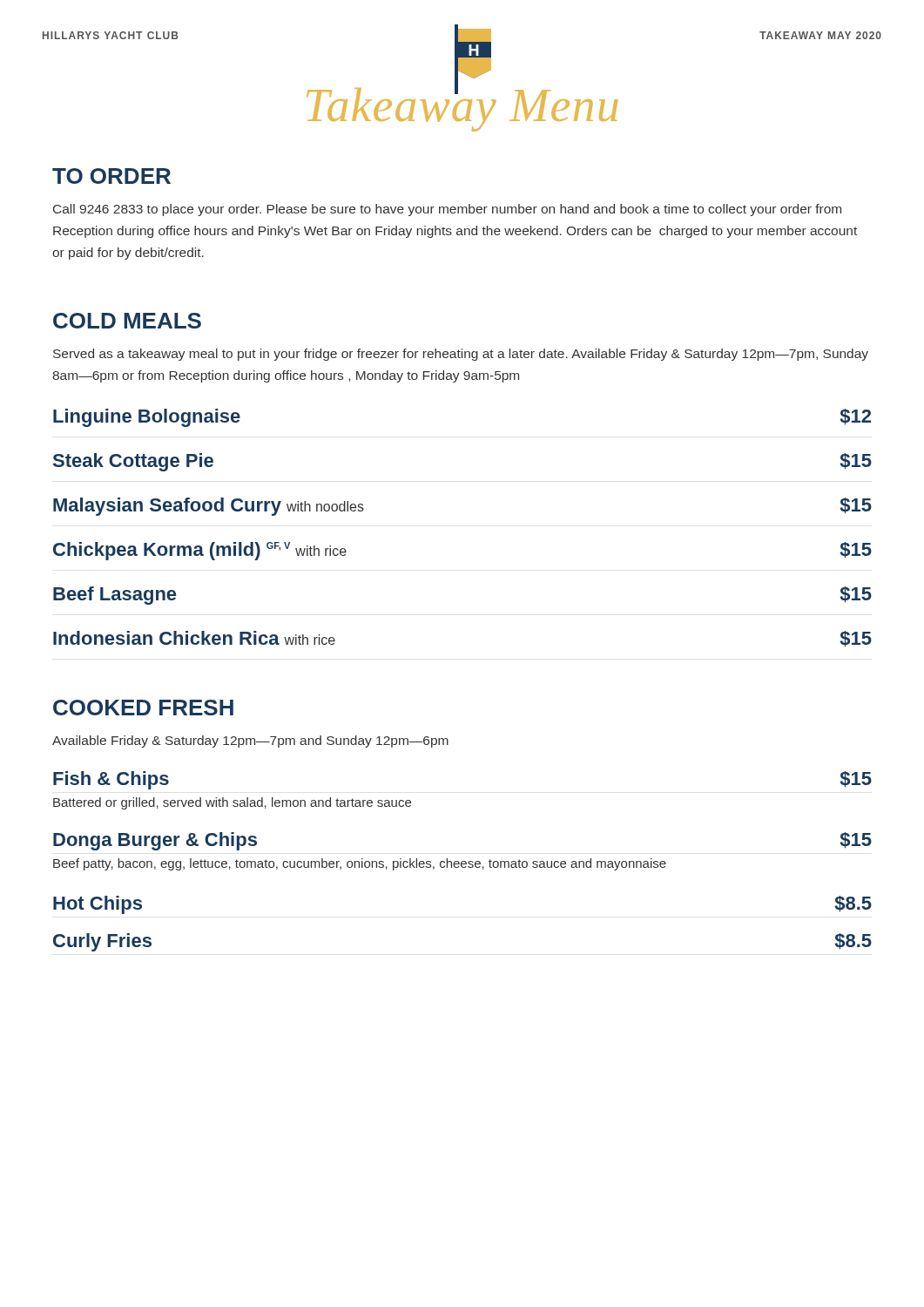Click on the block starting "Beef Lasagne $15"
The width and height of the screenshot is (924, 1307).
point(120,596)
